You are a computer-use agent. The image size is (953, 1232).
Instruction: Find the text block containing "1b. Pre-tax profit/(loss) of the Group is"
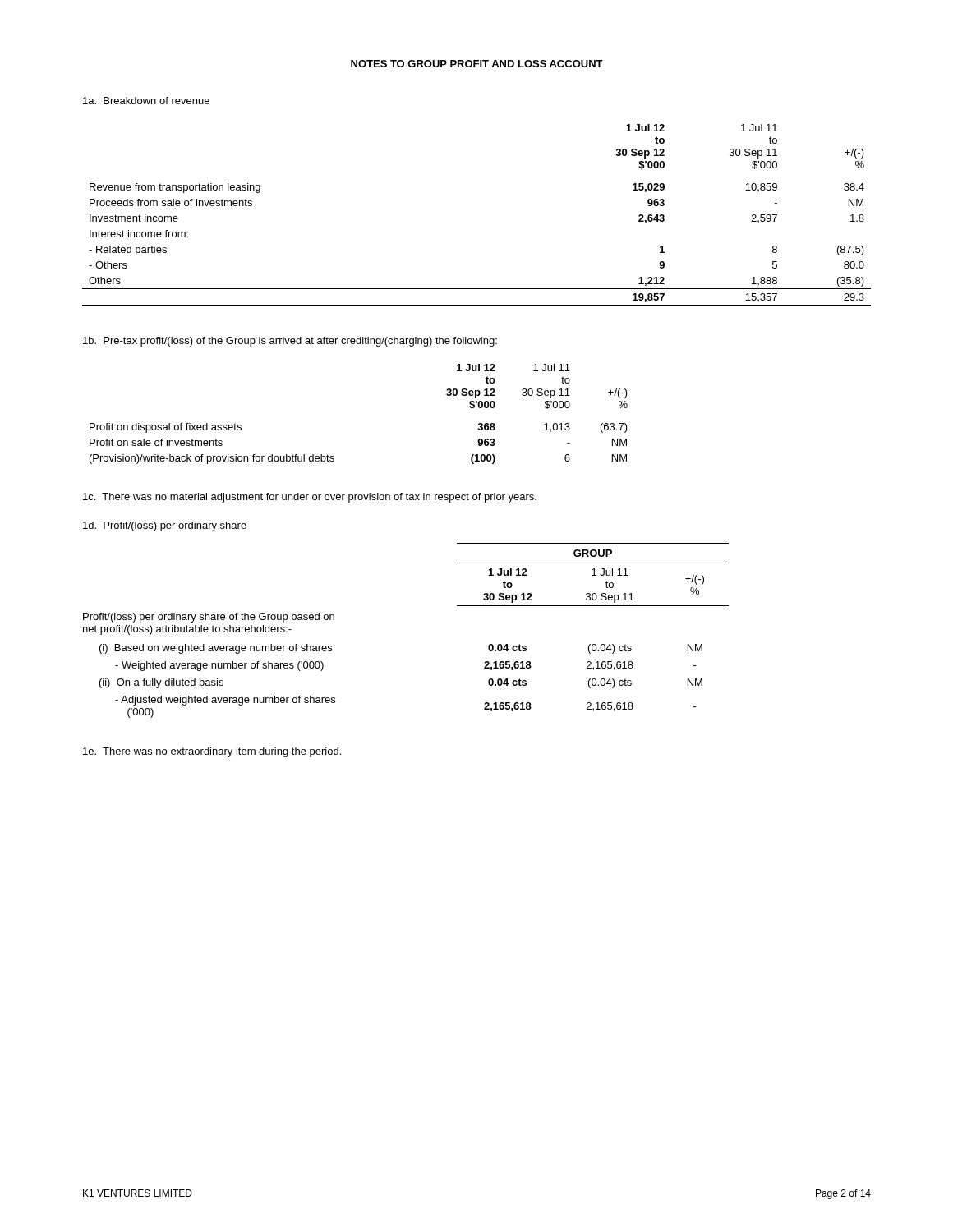(290, 340)
